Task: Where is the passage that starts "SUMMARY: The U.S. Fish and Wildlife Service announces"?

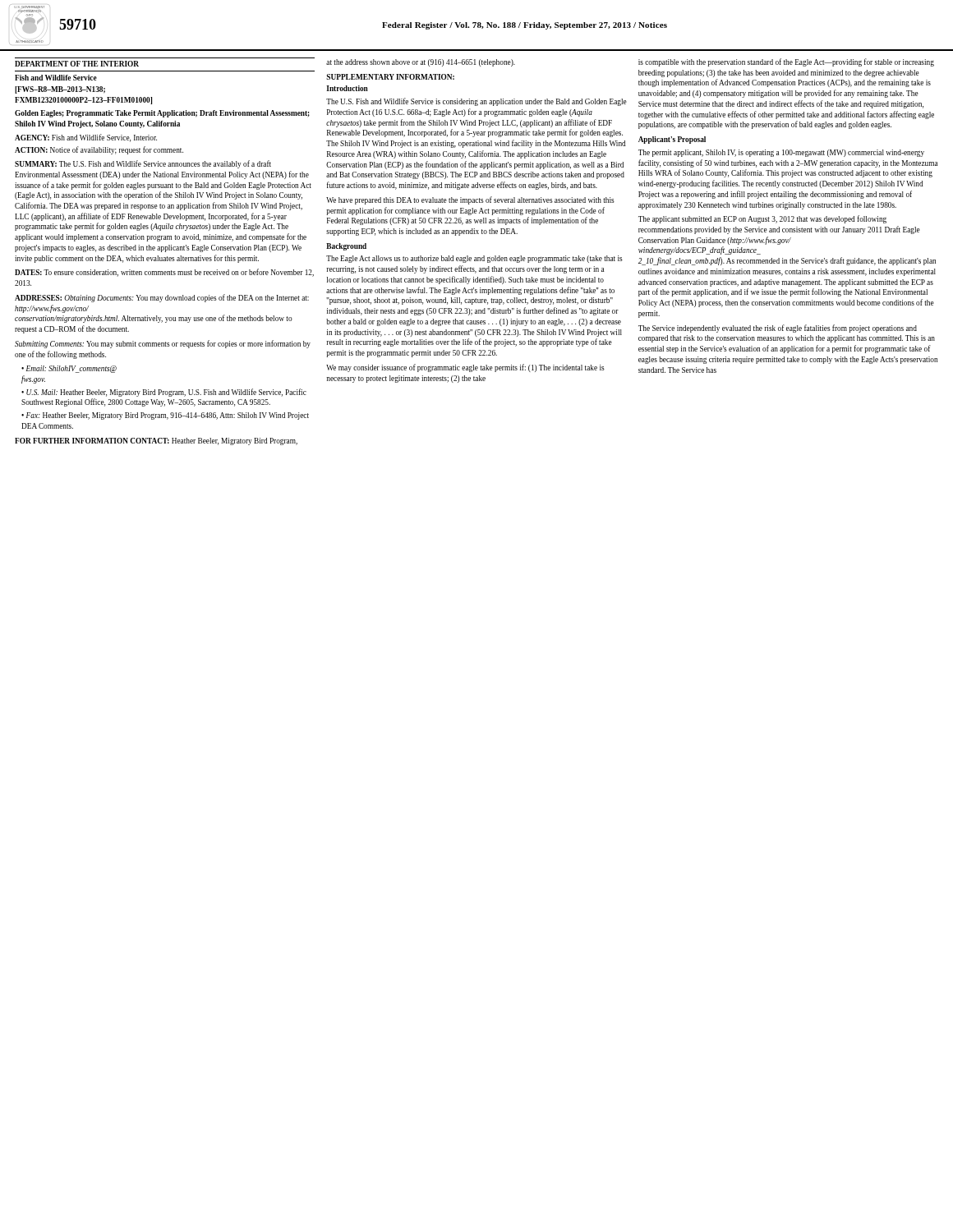Action: point(163,211)
